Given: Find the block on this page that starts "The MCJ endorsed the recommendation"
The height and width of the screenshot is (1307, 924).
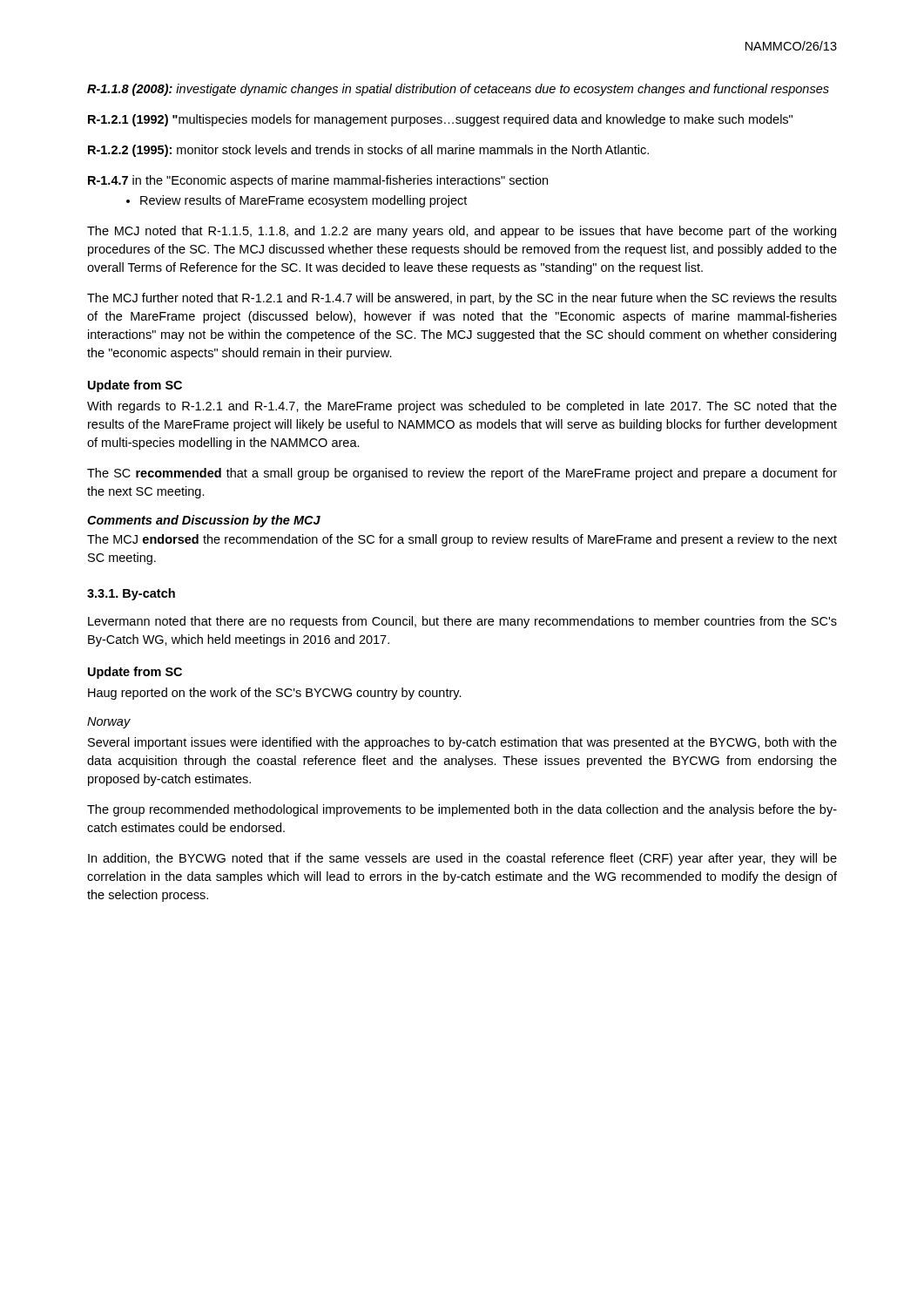Looking at the screenshot, I should (x=462, y=549).
